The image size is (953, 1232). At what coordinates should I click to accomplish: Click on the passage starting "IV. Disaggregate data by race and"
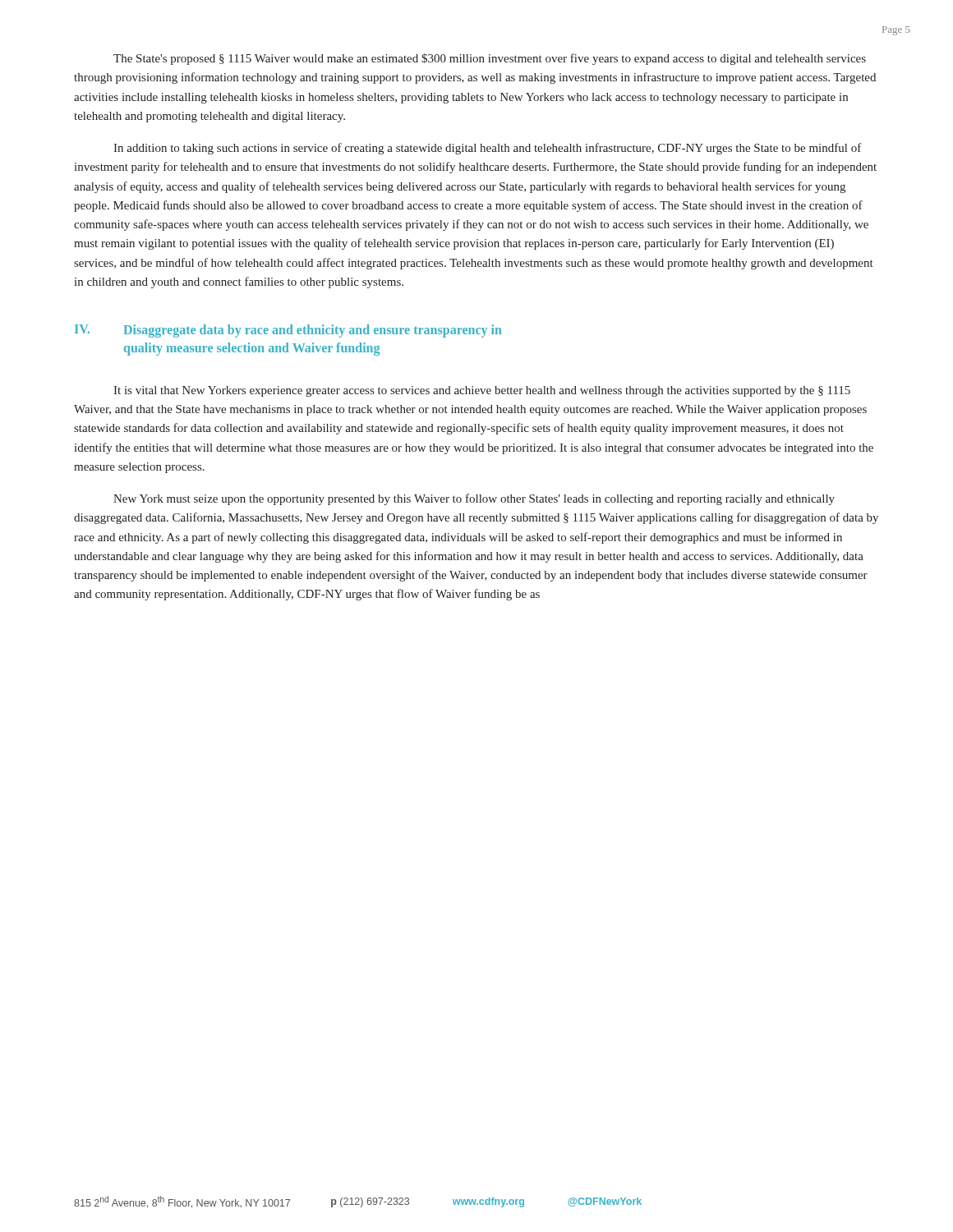tap(288, 340)
